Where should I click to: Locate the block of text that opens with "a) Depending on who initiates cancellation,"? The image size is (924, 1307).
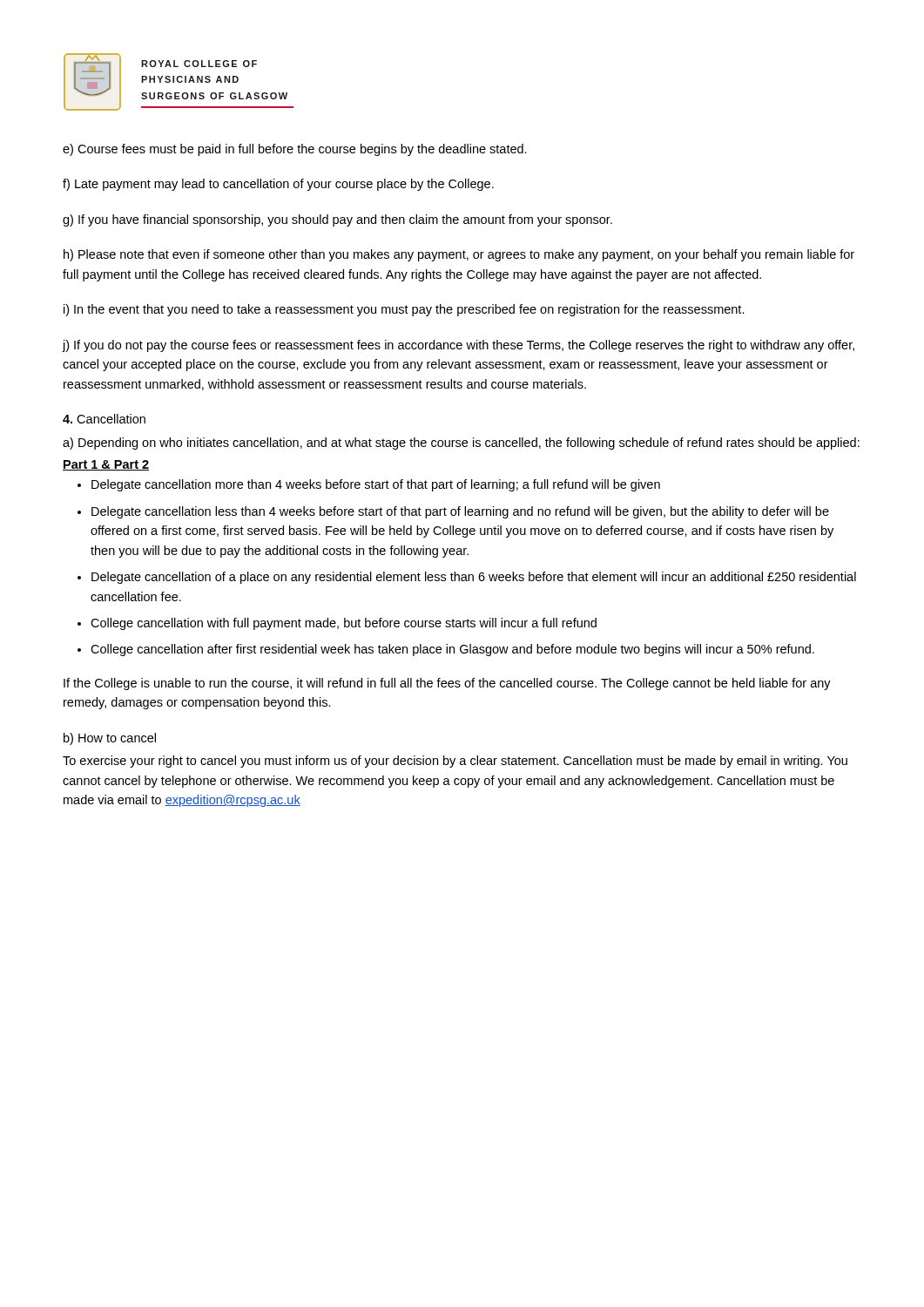pos(461,442)
